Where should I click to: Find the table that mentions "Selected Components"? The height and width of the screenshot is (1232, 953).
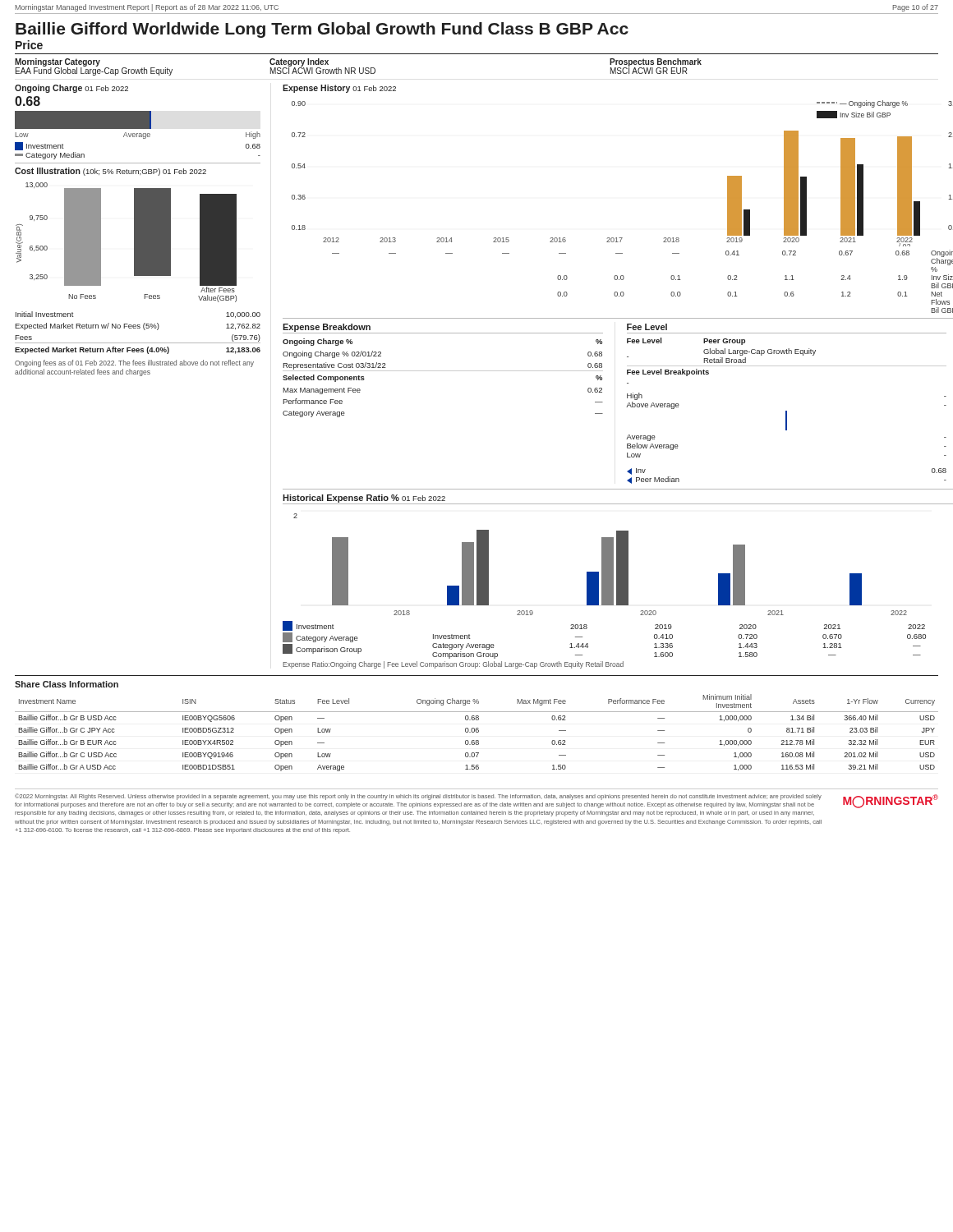[x=443, y=377]
